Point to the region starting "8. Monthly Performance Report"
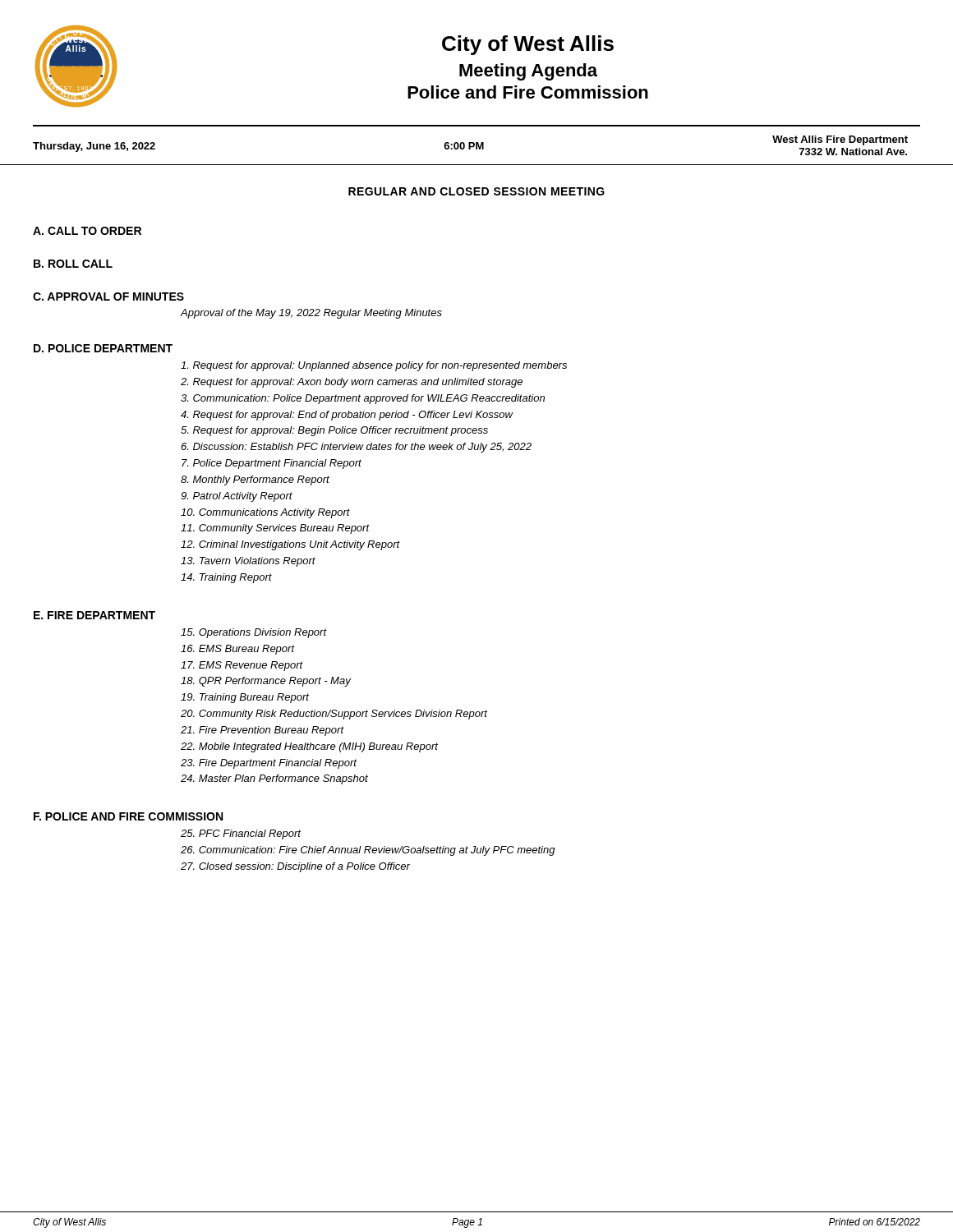Image resolution: width=953 pixels, height=1232 pixels. (x=255, y=479)
